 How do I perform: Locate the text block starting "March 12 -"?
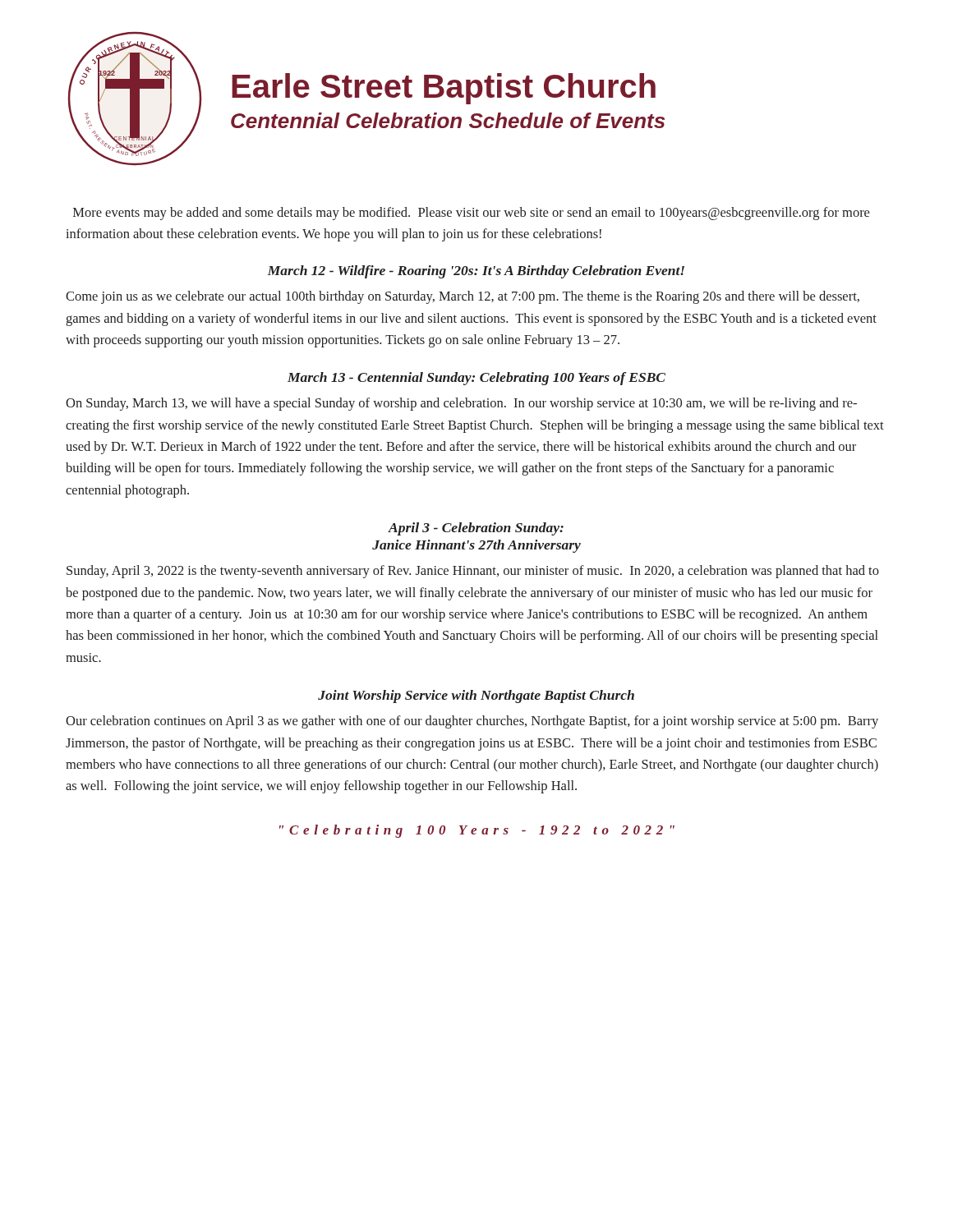[x=476, y=270]
